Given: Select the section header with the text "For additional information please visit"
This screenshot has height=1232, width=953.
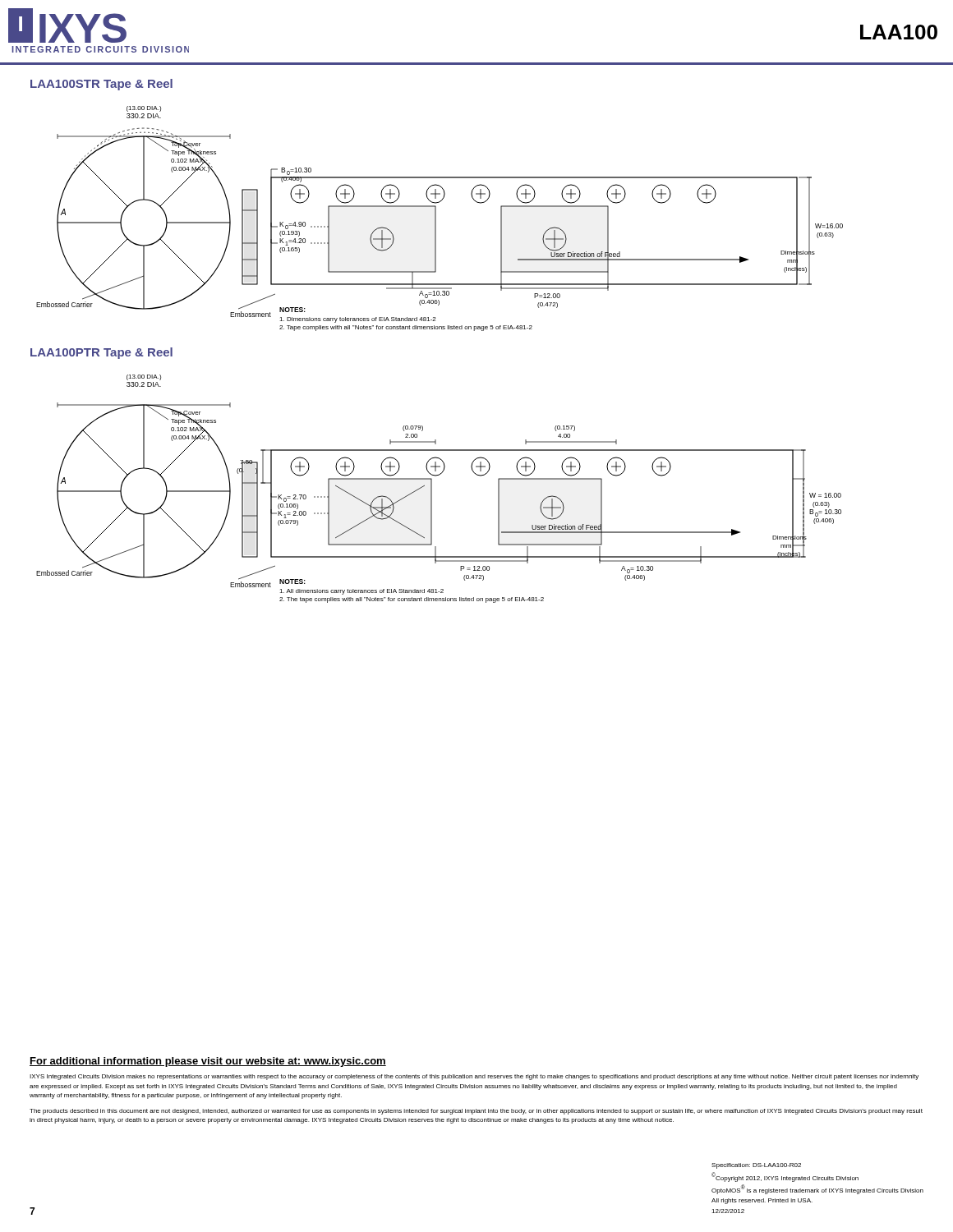Looking at the screenshot, I should point(208,1061).
